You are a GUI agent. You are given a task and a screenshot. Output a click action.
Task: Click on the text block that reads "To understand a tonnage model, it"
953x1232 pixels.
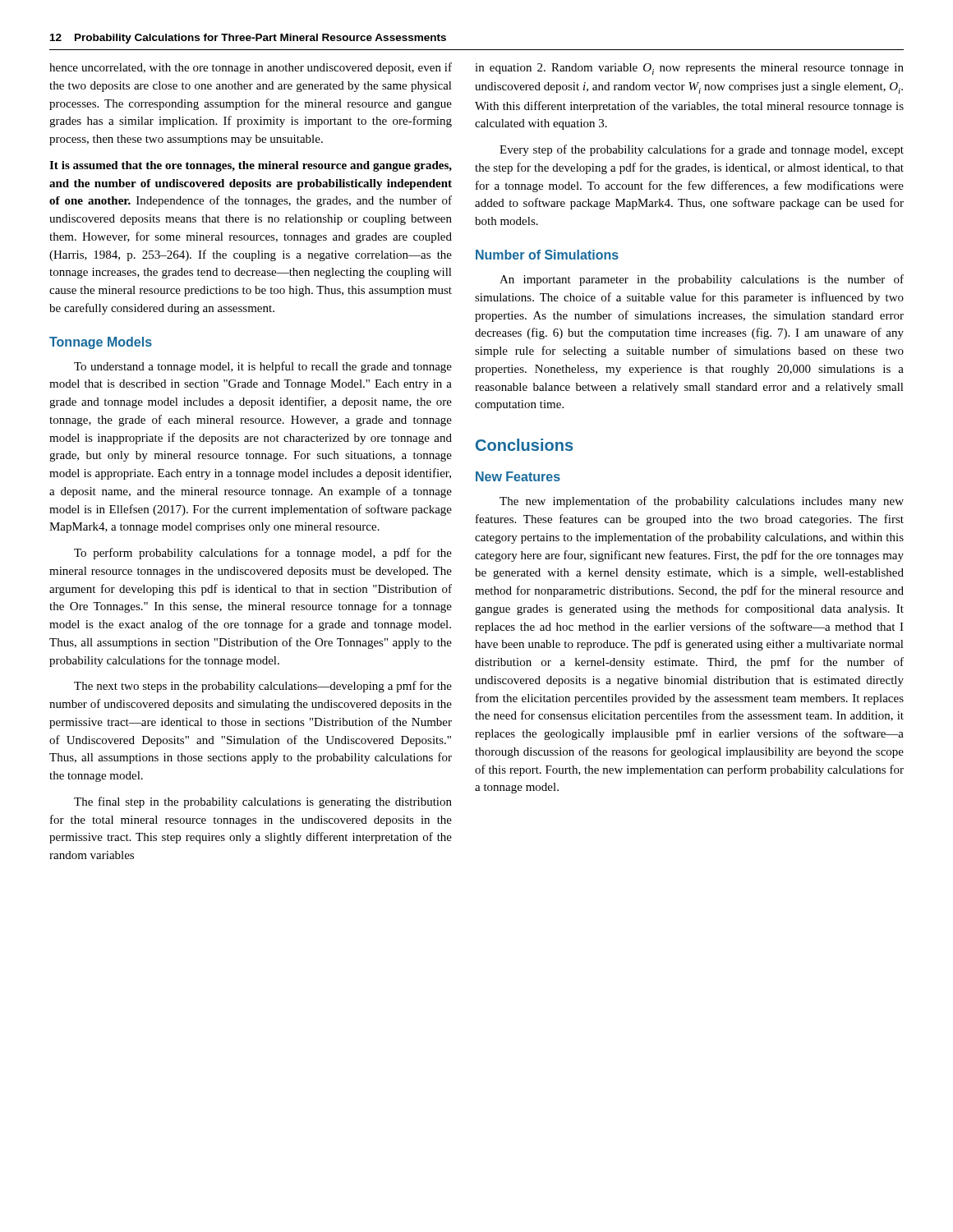pyautogui.click(x=251, y=447)
